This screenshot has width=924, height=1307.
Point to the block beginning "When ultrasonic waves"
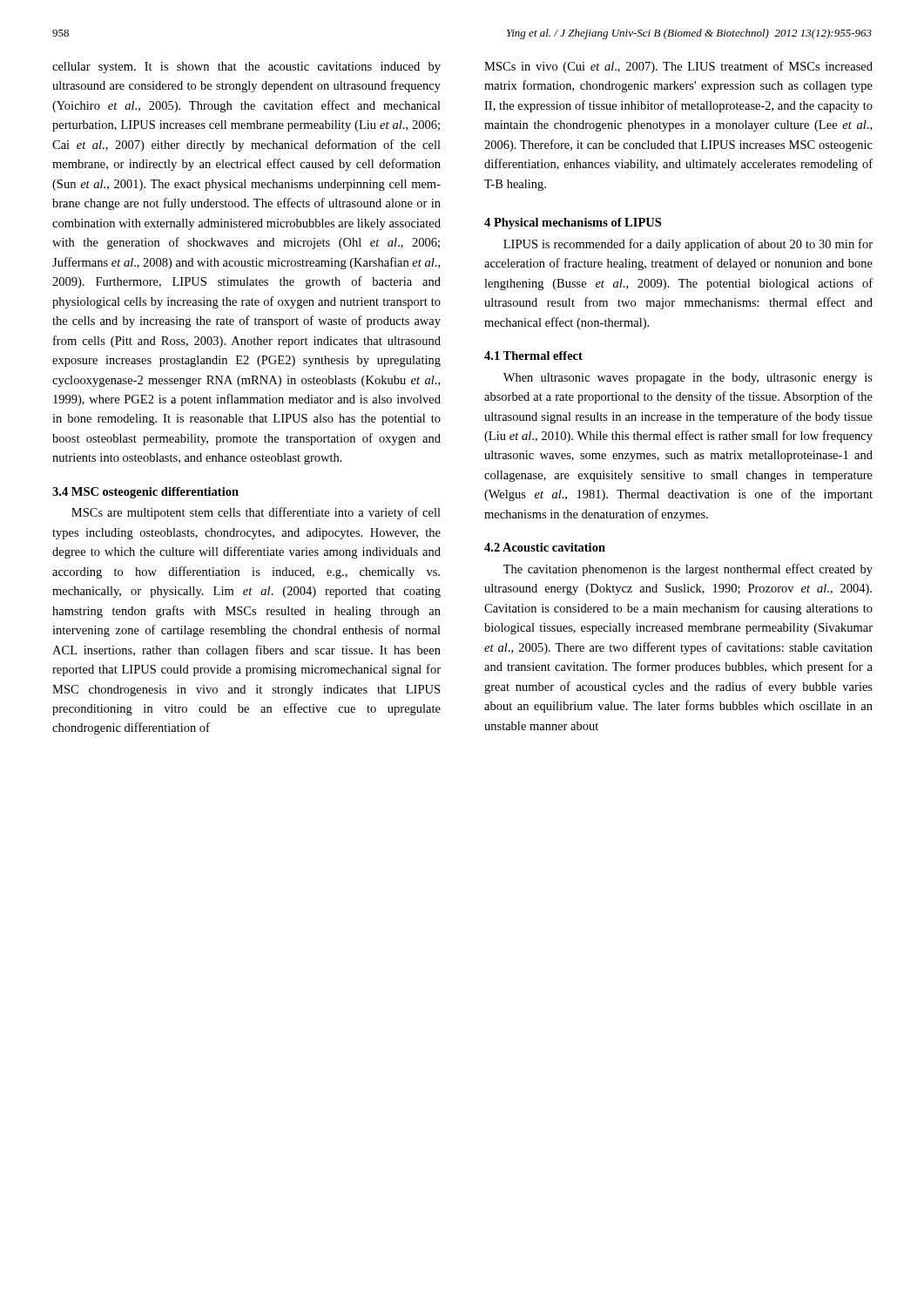pos(678,446)
